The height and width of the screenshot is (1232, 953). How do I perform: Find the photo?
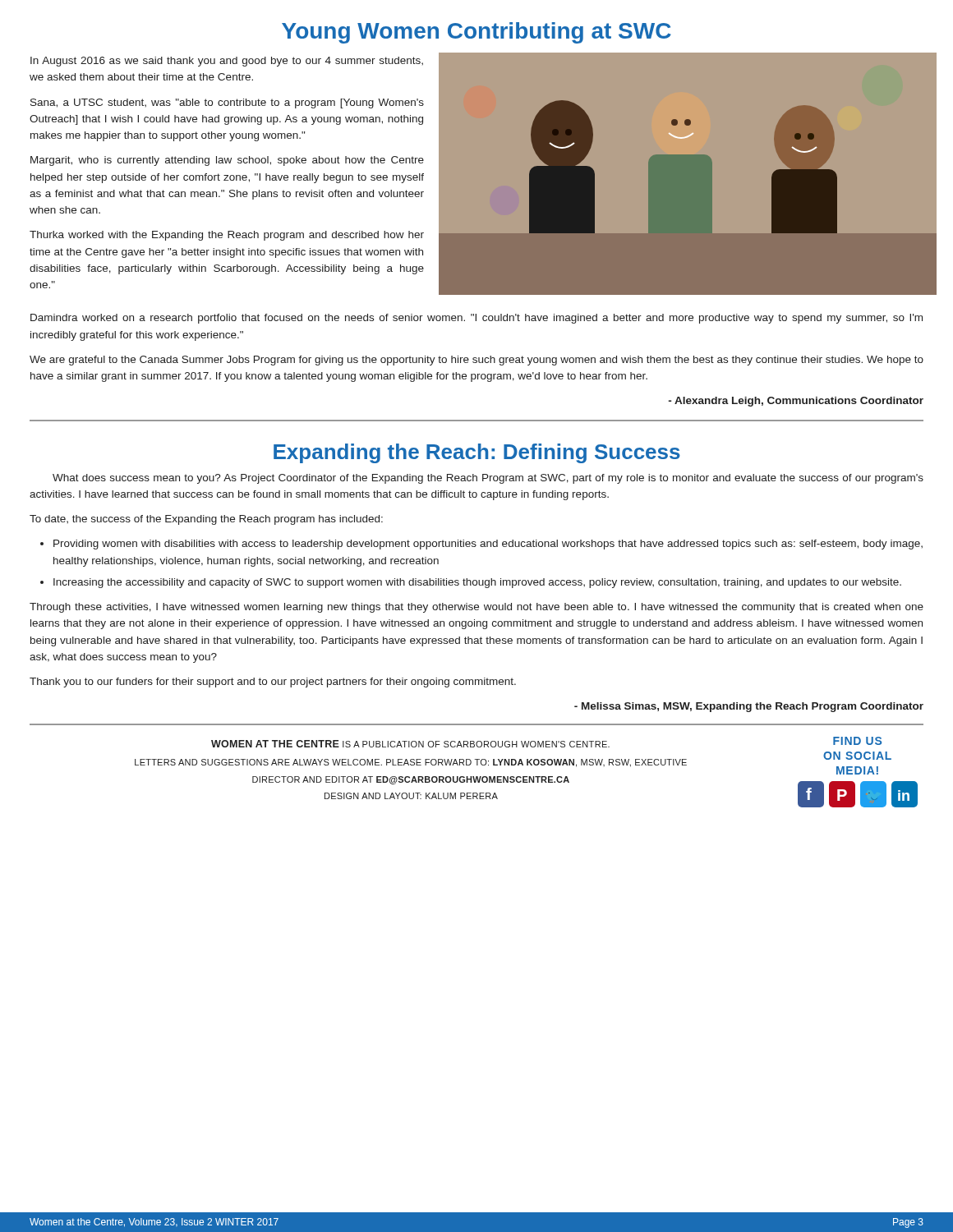[688, 175]
